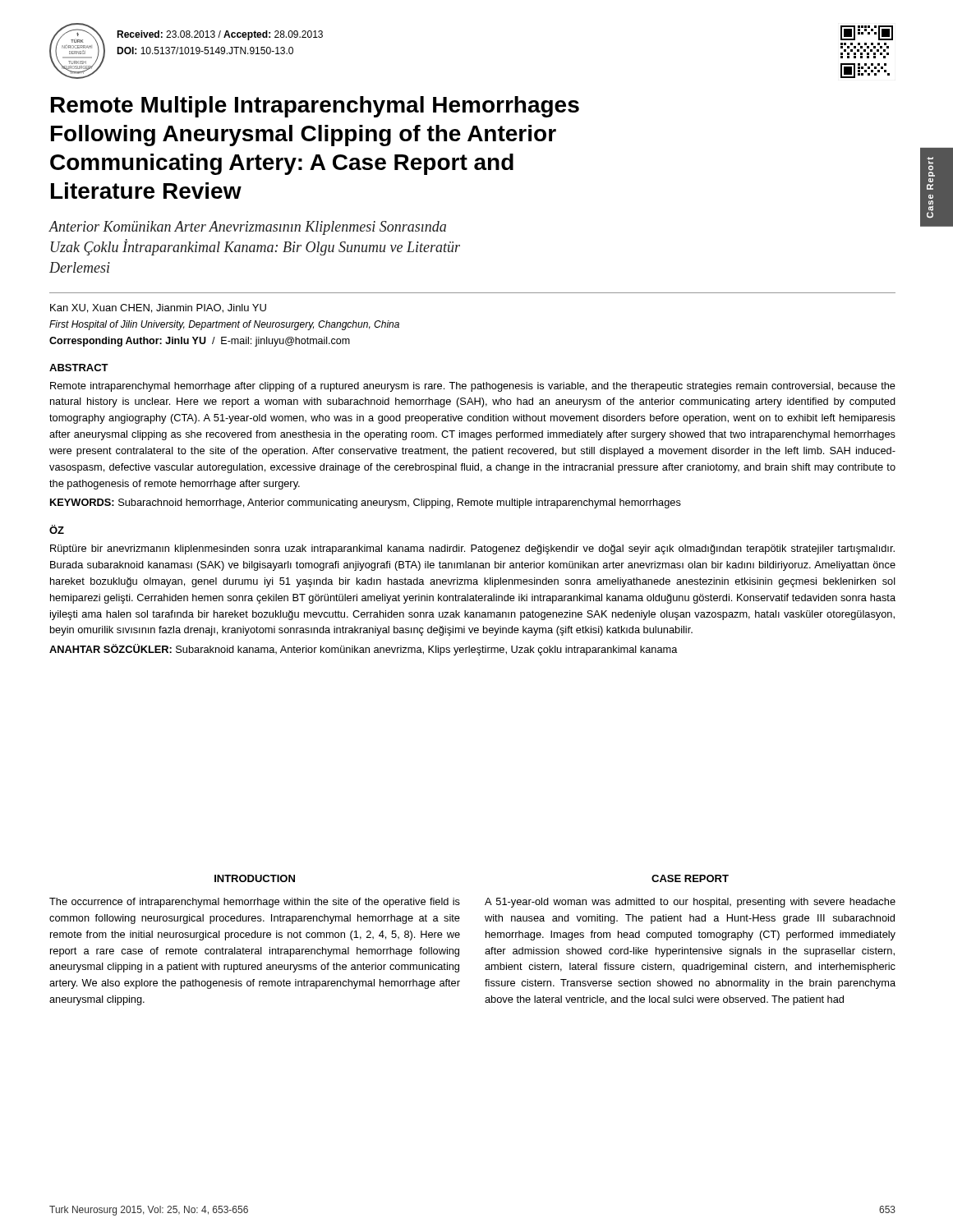Select the title that reads "Remote Multiple Intraparenchymal Hemorrhages Following Aneurysmal Clipping of"
The height and width of the screenshot is (1232, 953).
tap(315, 148)
